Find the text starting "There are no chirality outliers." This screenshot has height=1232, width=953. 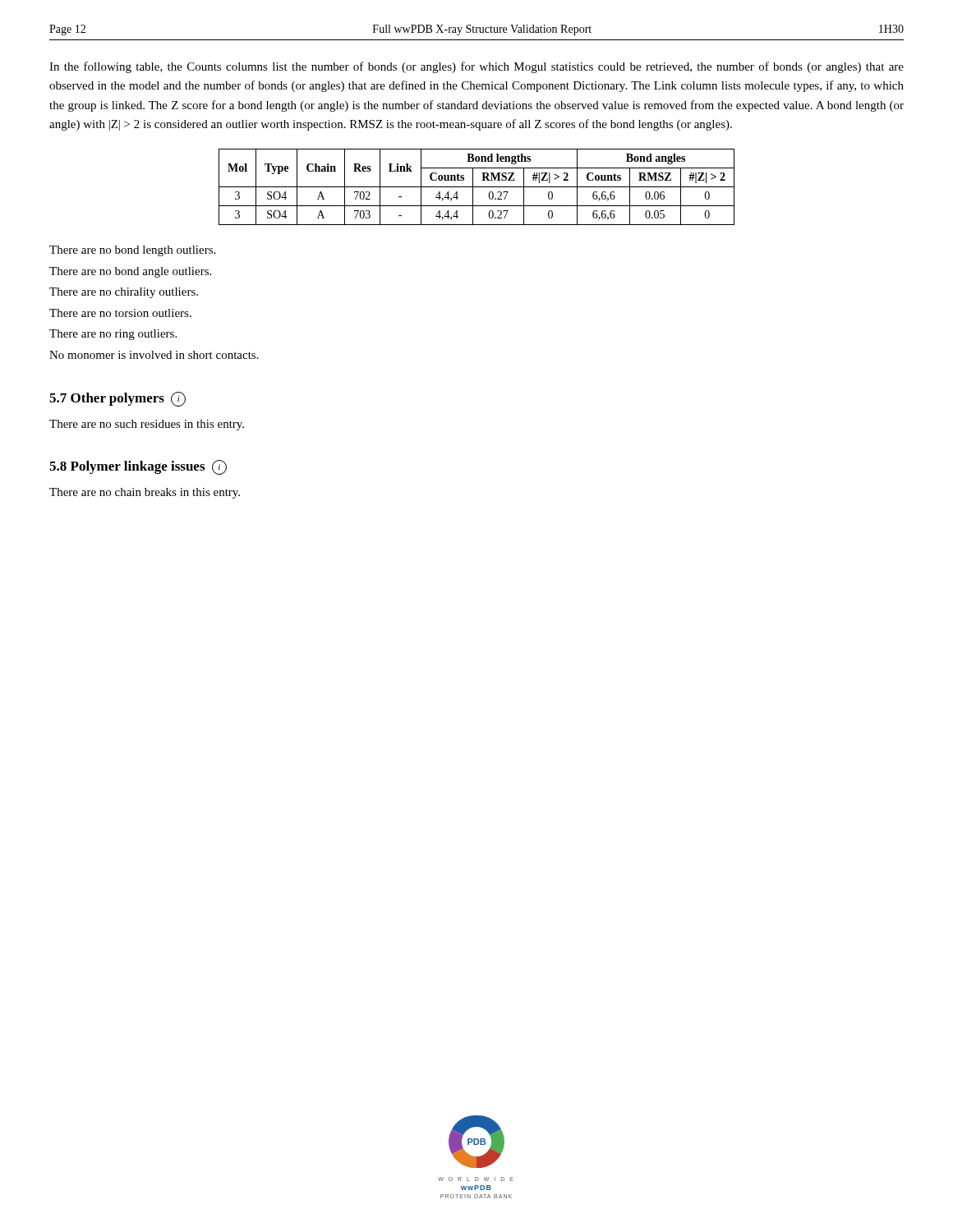click(124, 292)
